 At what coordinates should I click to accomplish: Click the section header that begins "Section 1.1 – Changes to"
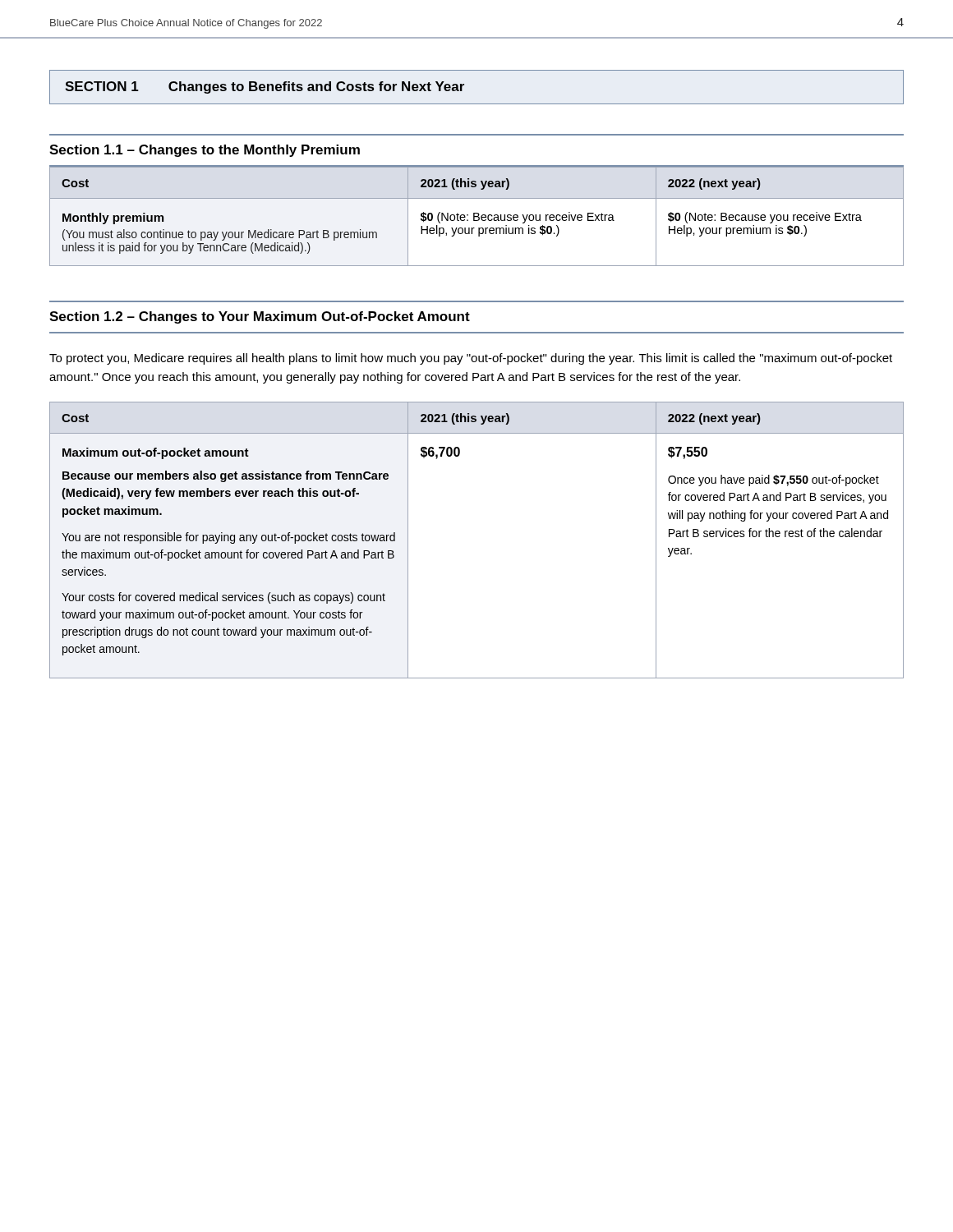point(205,151)
